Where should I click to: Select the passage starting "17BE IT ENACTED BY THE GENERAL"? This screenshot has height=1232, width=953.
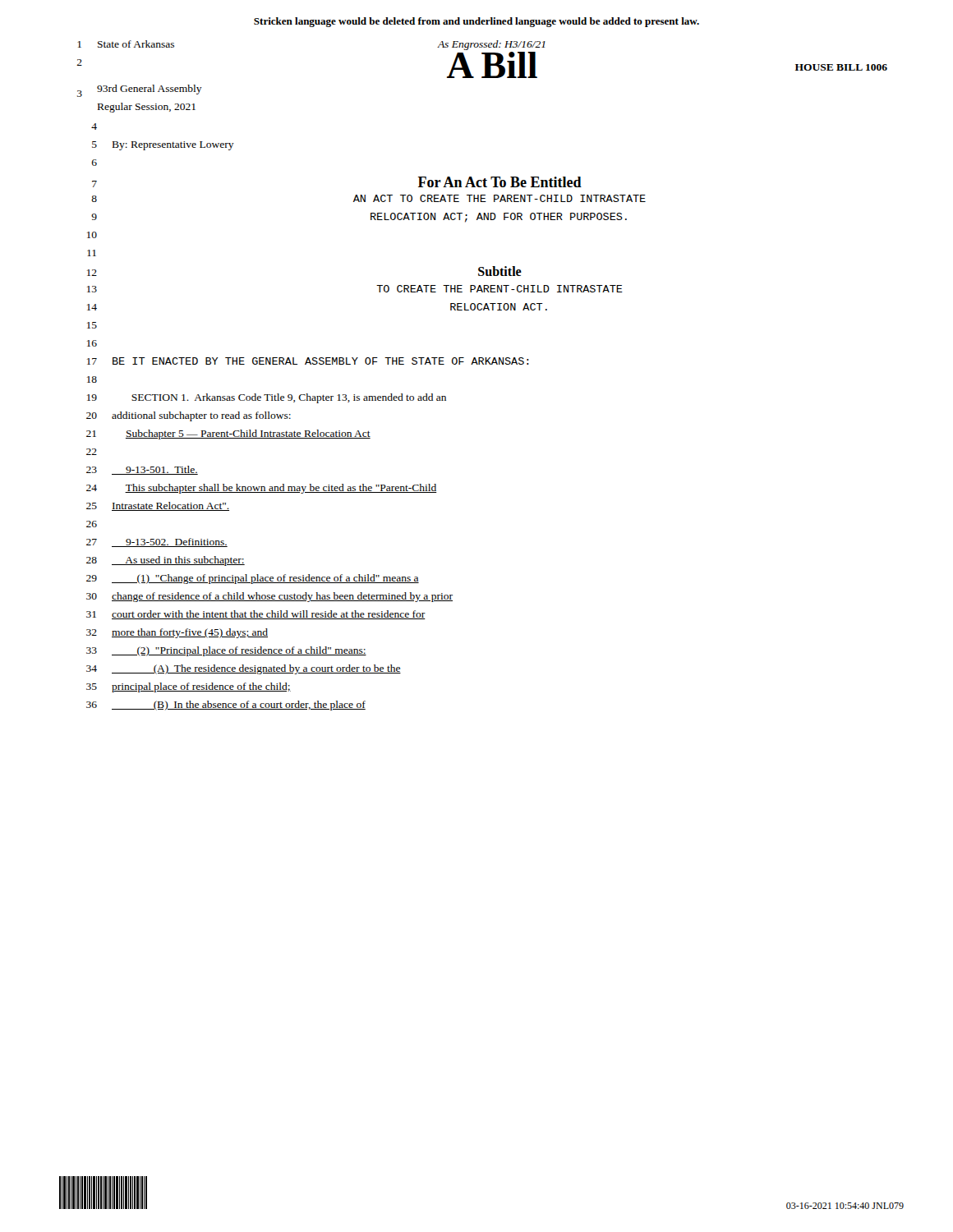click(476, 364)
